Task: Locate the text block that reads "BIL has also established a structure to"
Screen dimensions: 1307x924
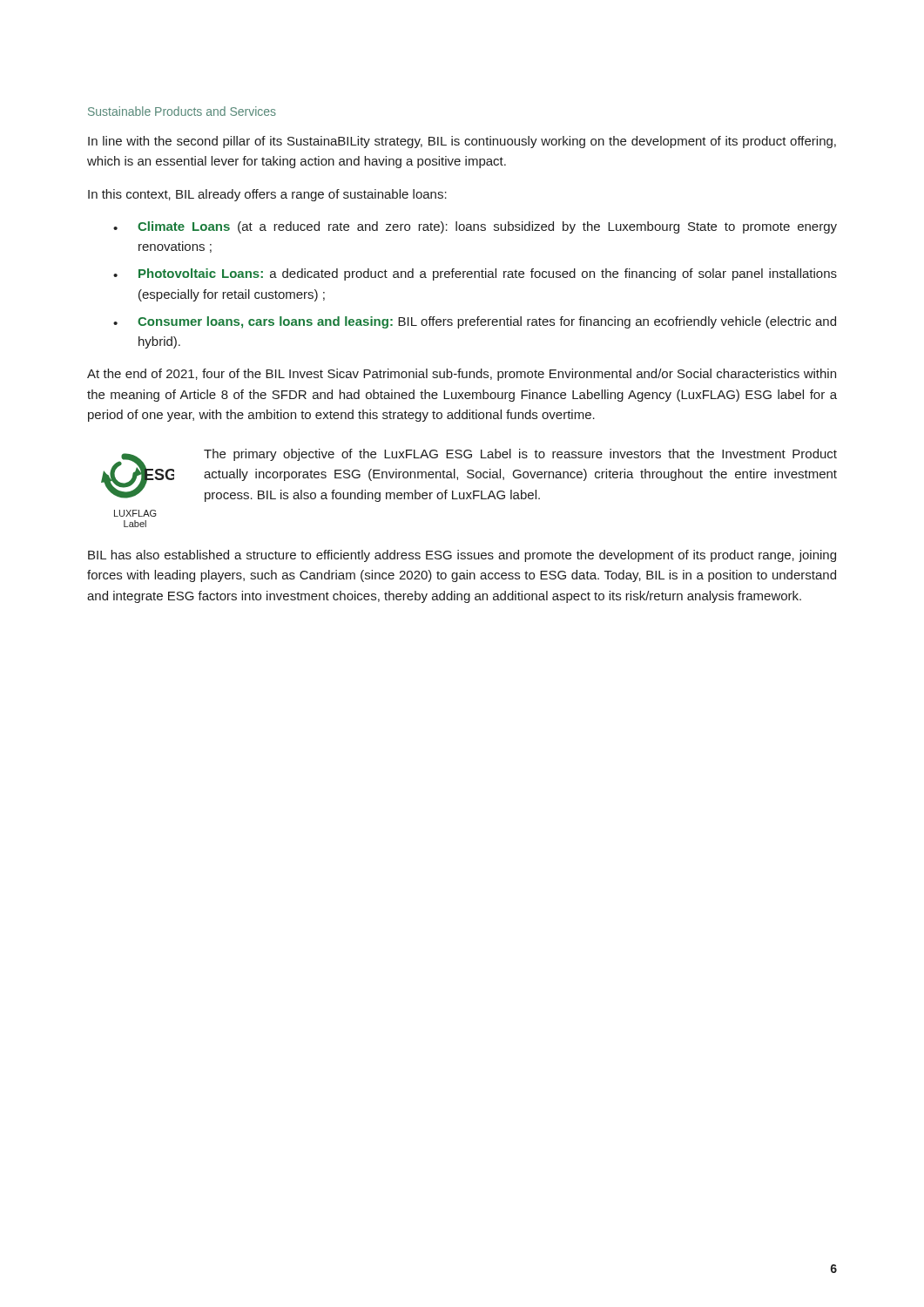Action: pos(462,575)
